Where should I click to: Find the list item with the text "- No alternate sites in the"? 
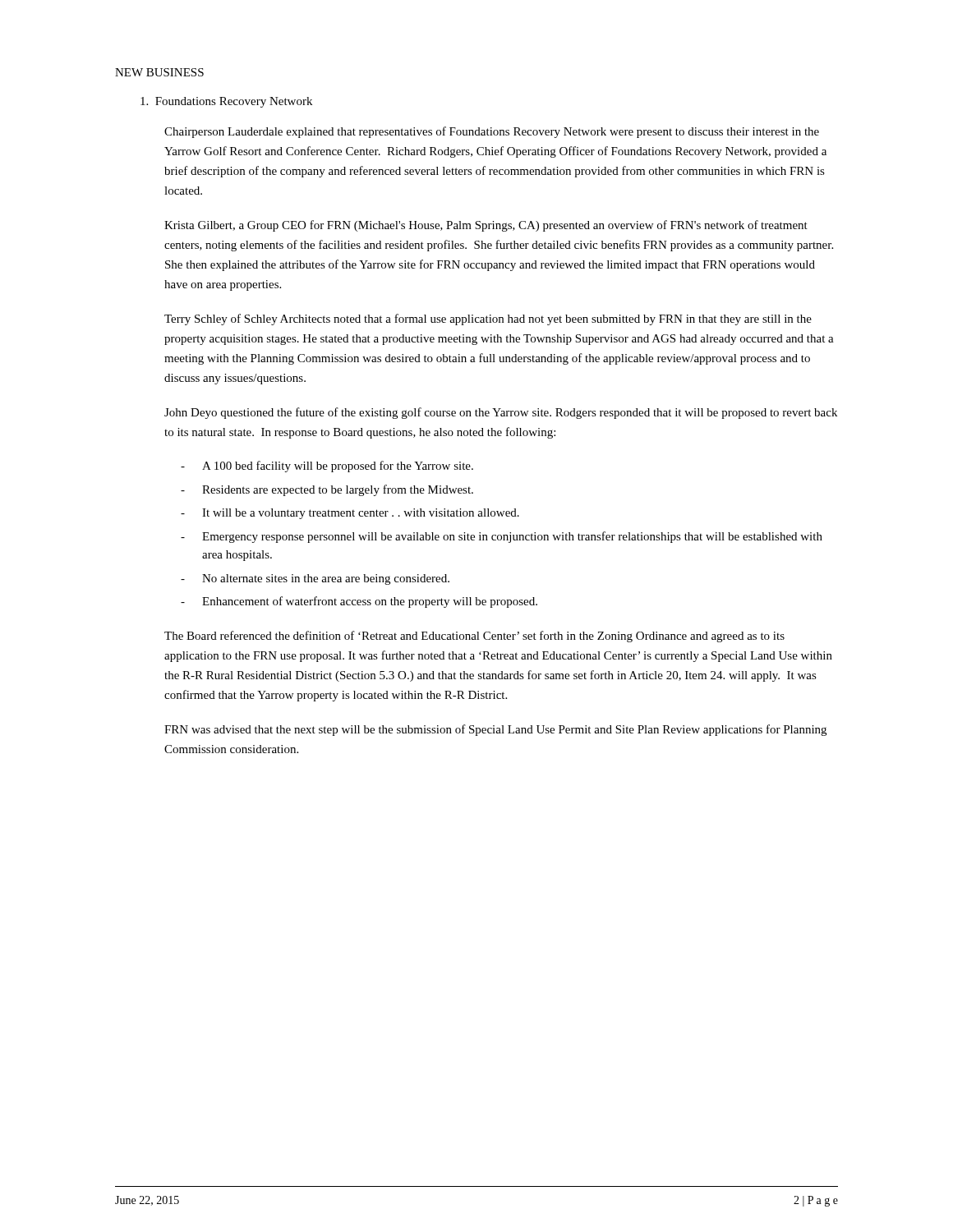pos(315,578)
